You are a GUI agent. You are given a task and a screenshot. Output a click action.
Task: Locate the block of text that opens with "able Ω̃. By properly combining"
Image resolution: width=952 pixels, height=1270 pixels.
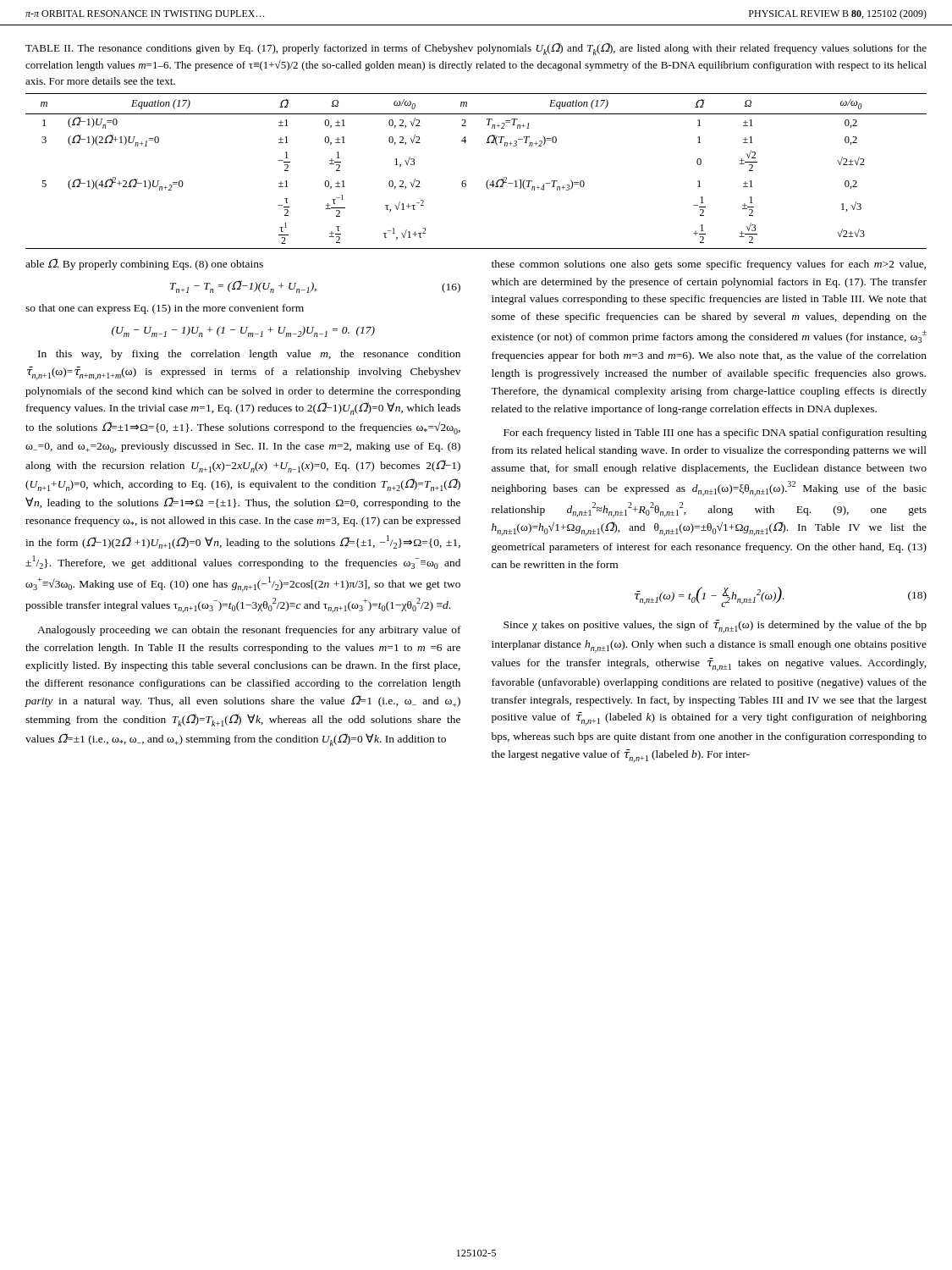click(x=144, y=263)
